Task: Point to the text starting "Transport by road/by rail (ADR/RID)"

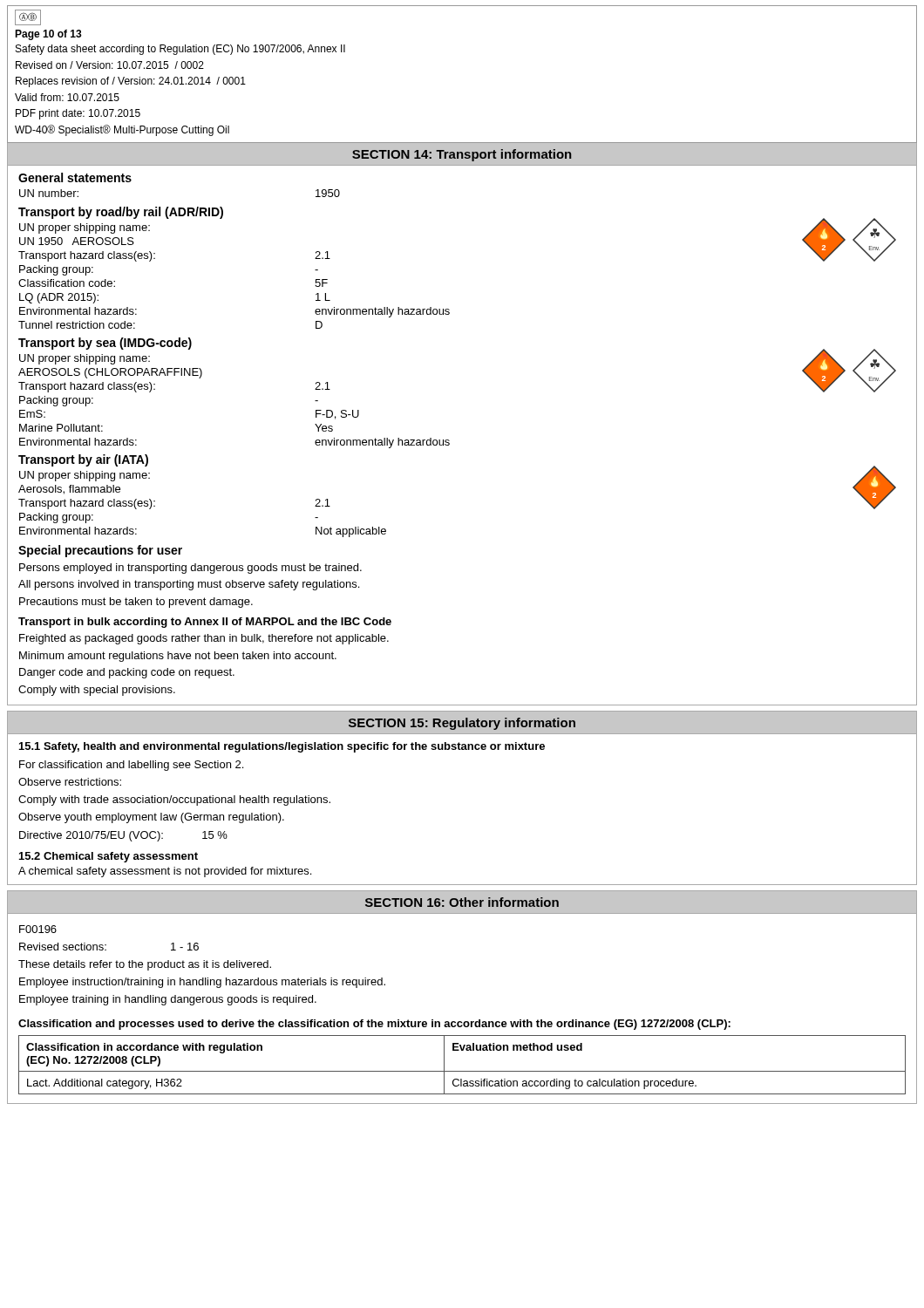Action: [x=121, y=212]
